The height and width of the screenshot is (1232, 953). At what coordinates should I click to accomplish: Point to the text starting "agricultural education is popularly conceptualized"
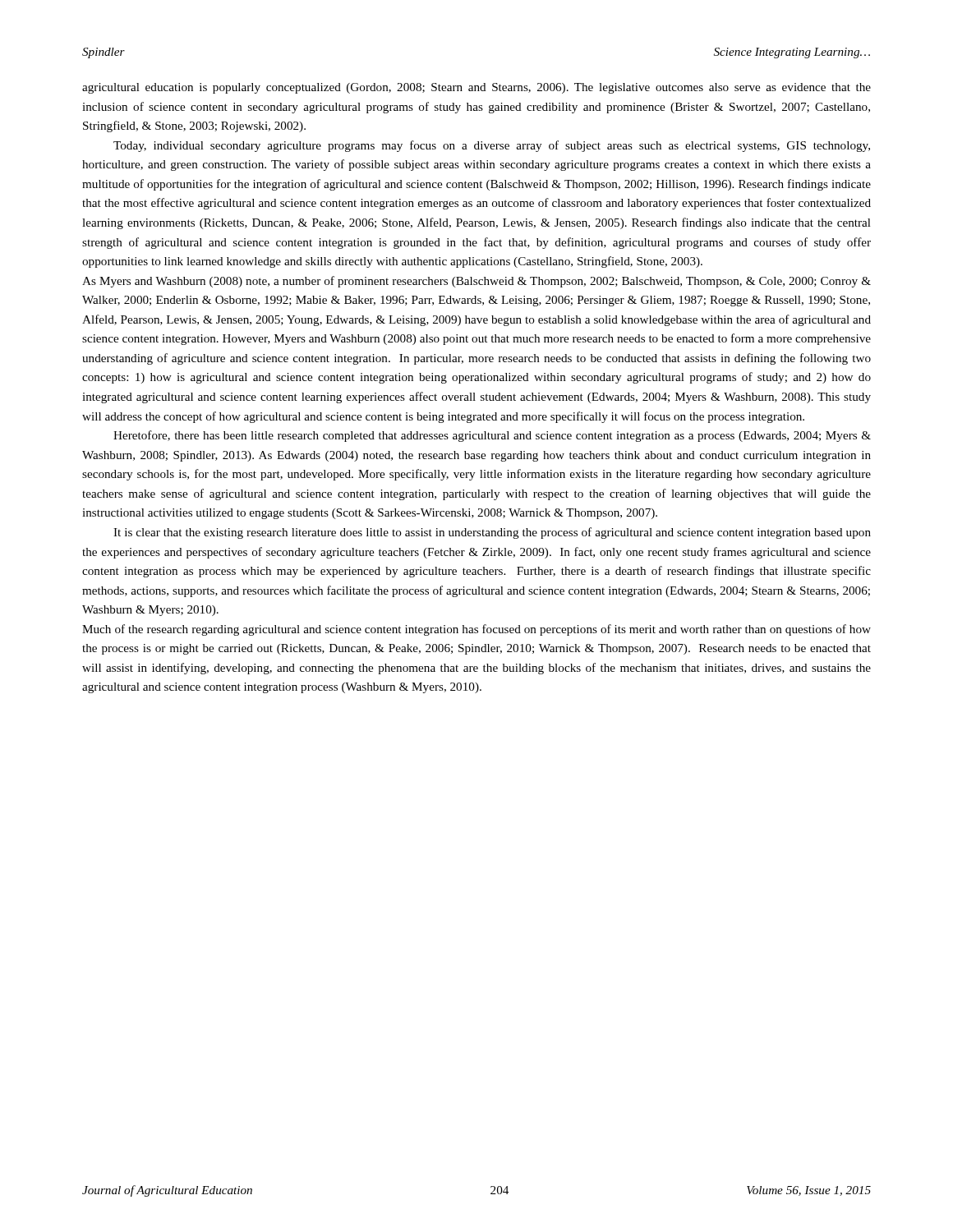(476, 106)
